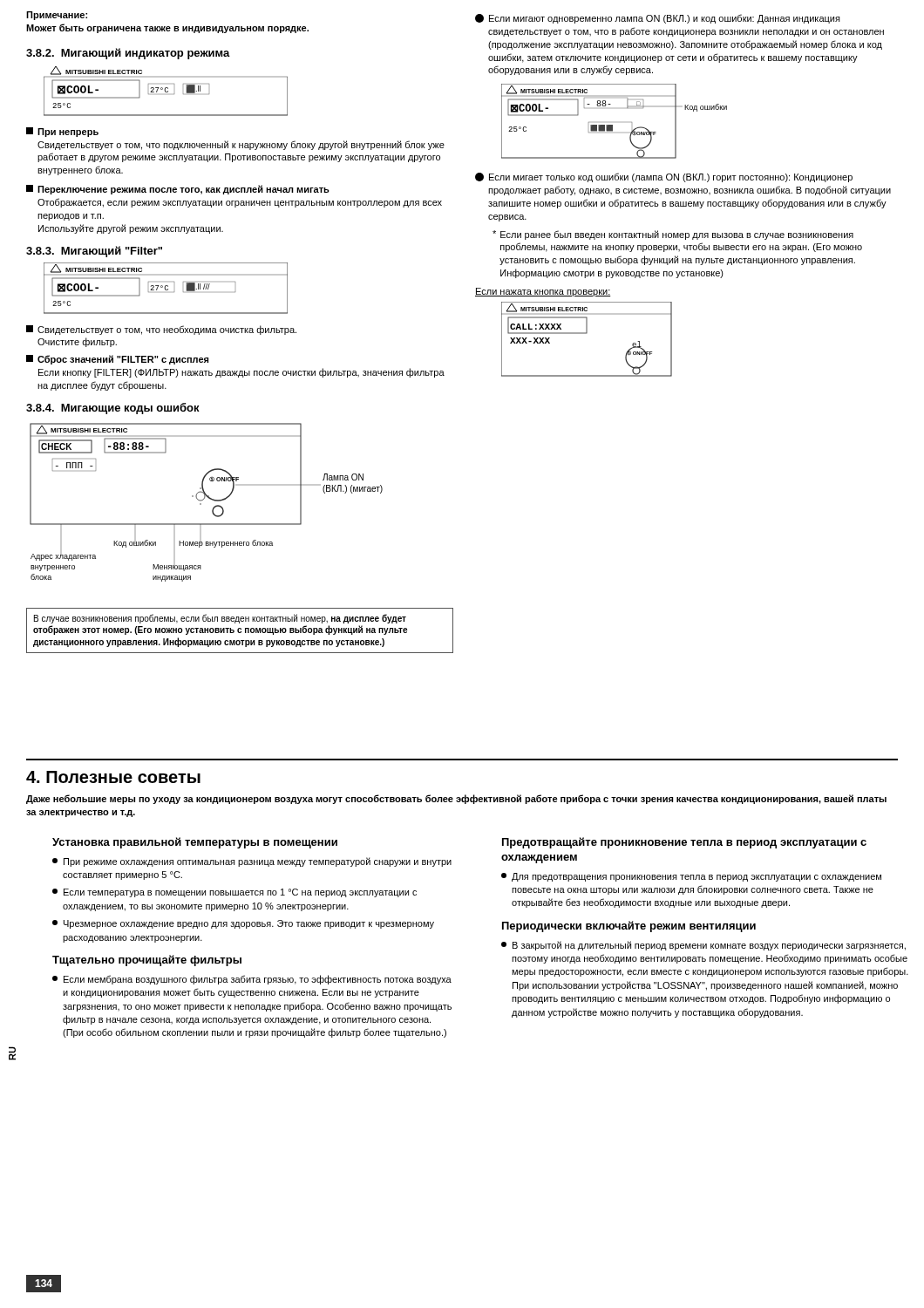
Task: Find the text containing "Если нажата кнопка проверки:"
Action: click(543, 291)
